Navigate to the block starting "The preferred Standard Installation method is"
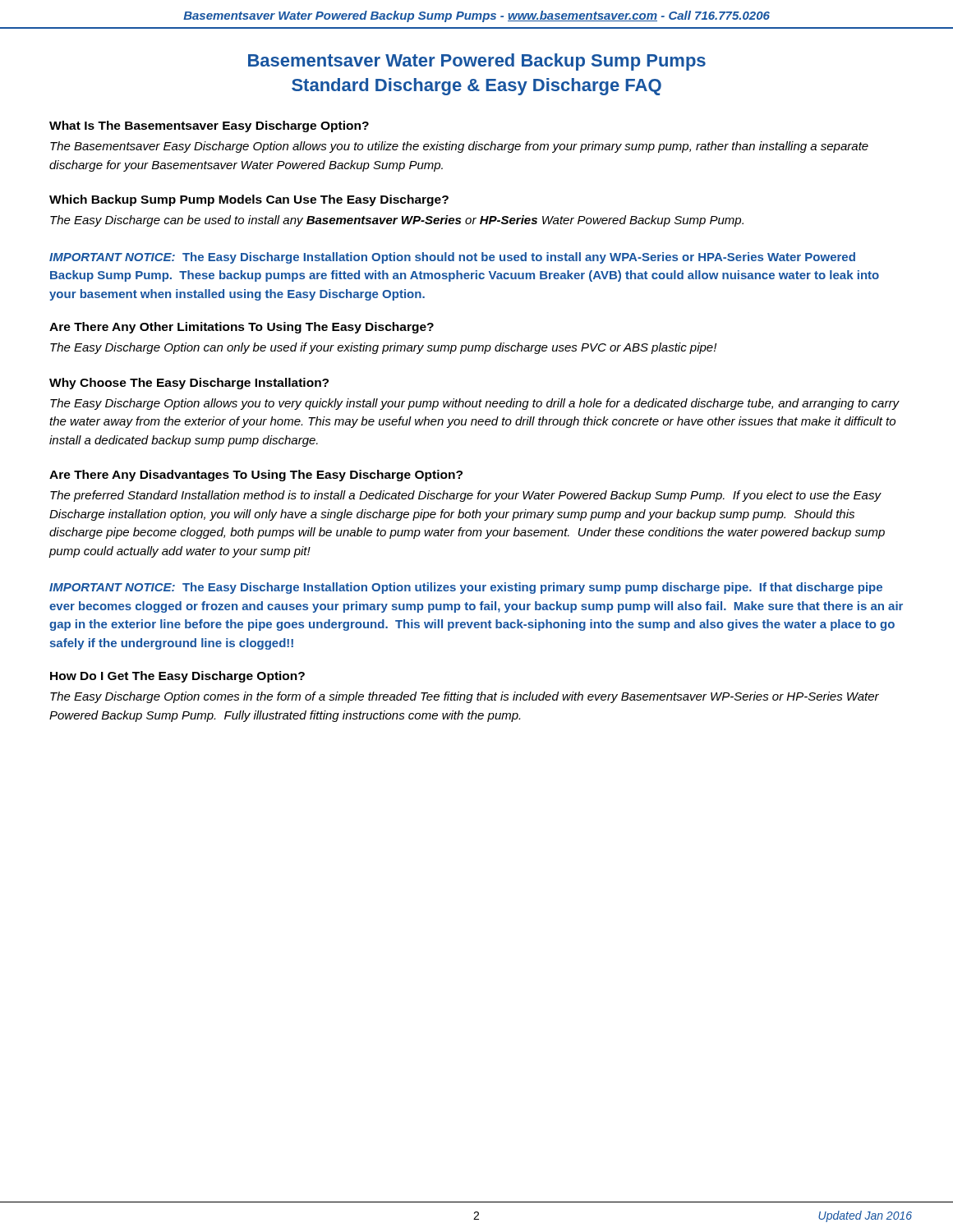The image size is (953, 1232). [x=467, y=523]
